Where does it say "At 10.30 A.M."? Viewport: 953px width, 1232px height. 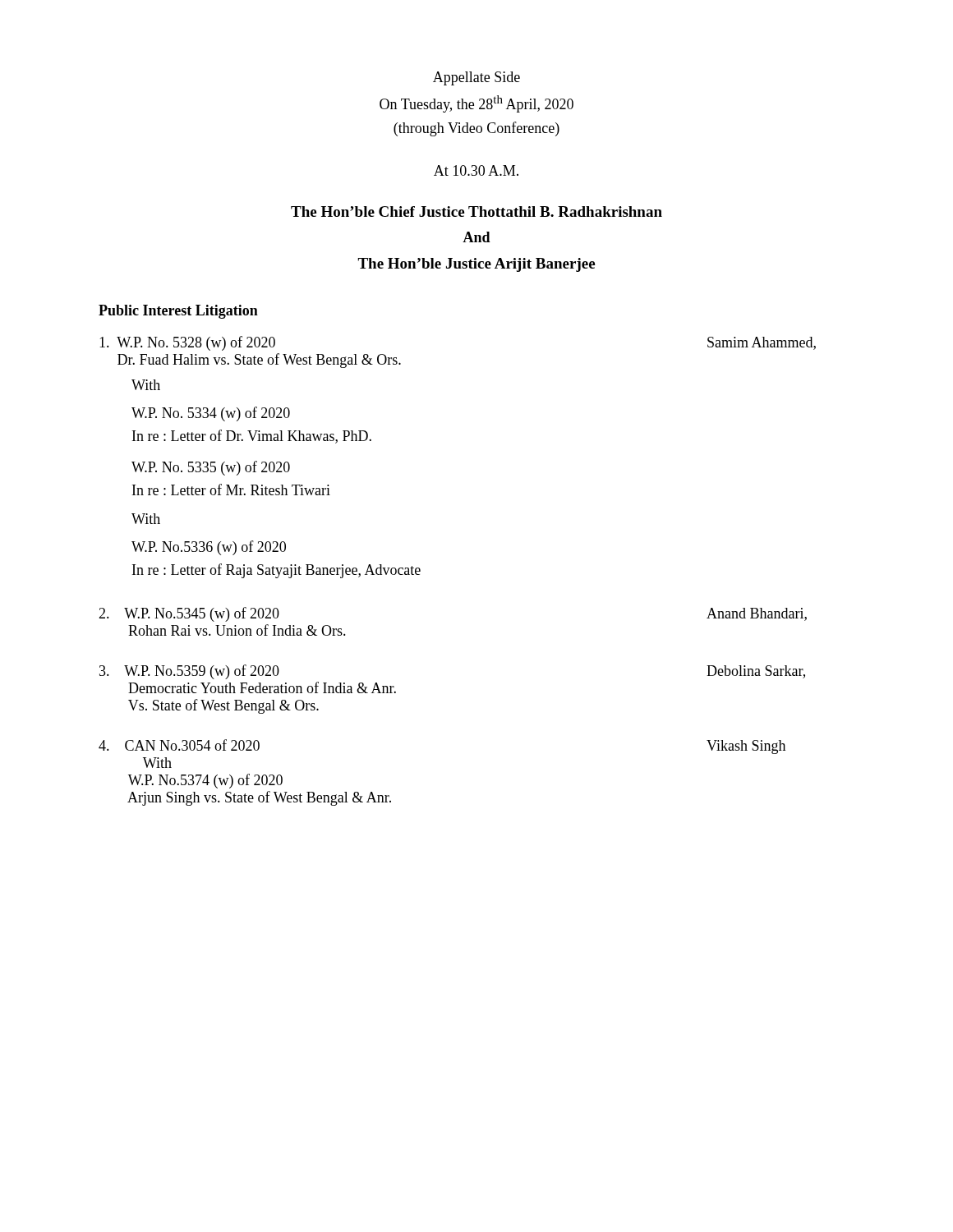click(476, 171)
